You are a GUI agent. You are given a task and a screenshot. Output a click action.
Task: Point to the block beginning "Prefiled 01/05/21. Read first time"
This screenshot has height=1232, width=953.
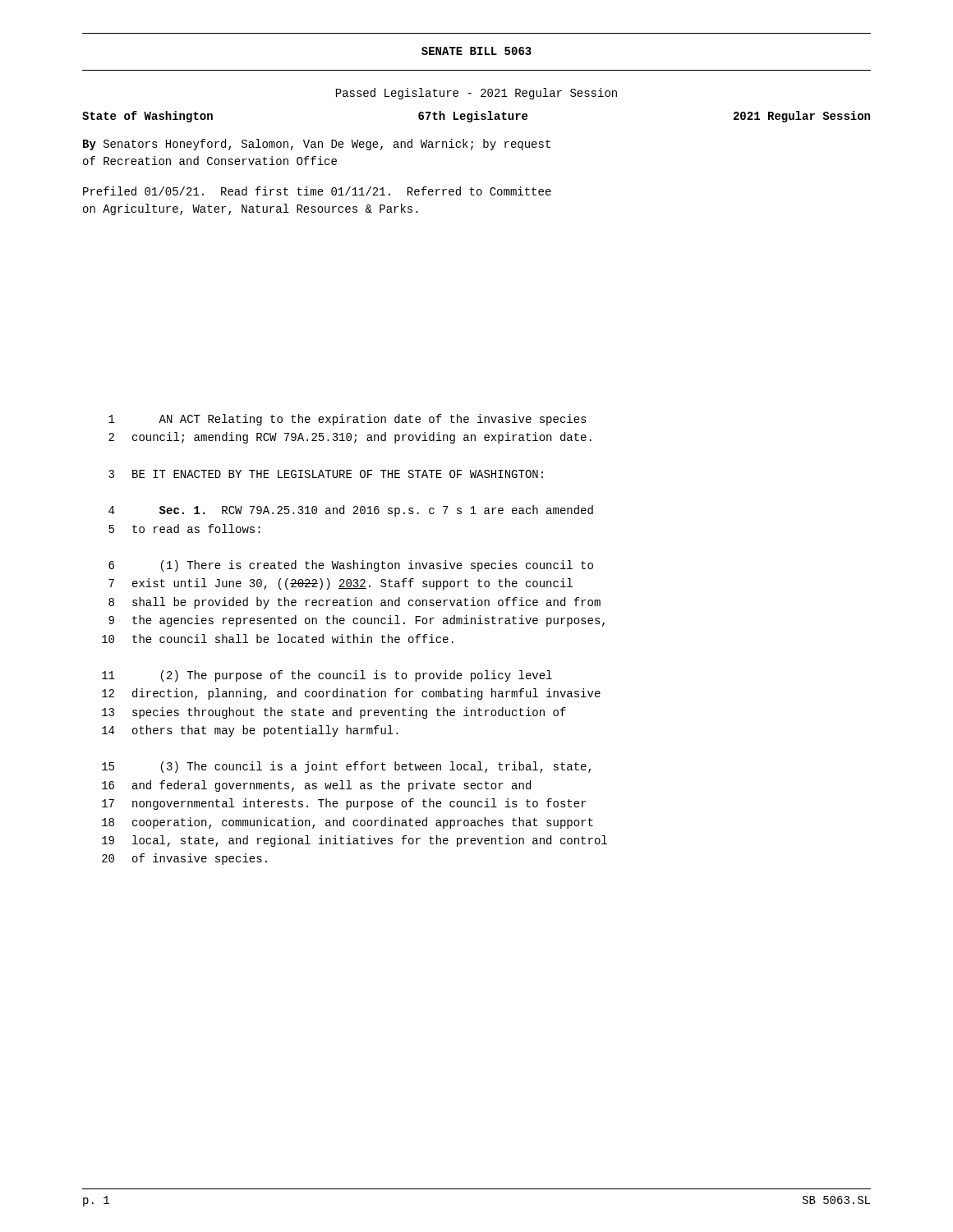[317, 201]
